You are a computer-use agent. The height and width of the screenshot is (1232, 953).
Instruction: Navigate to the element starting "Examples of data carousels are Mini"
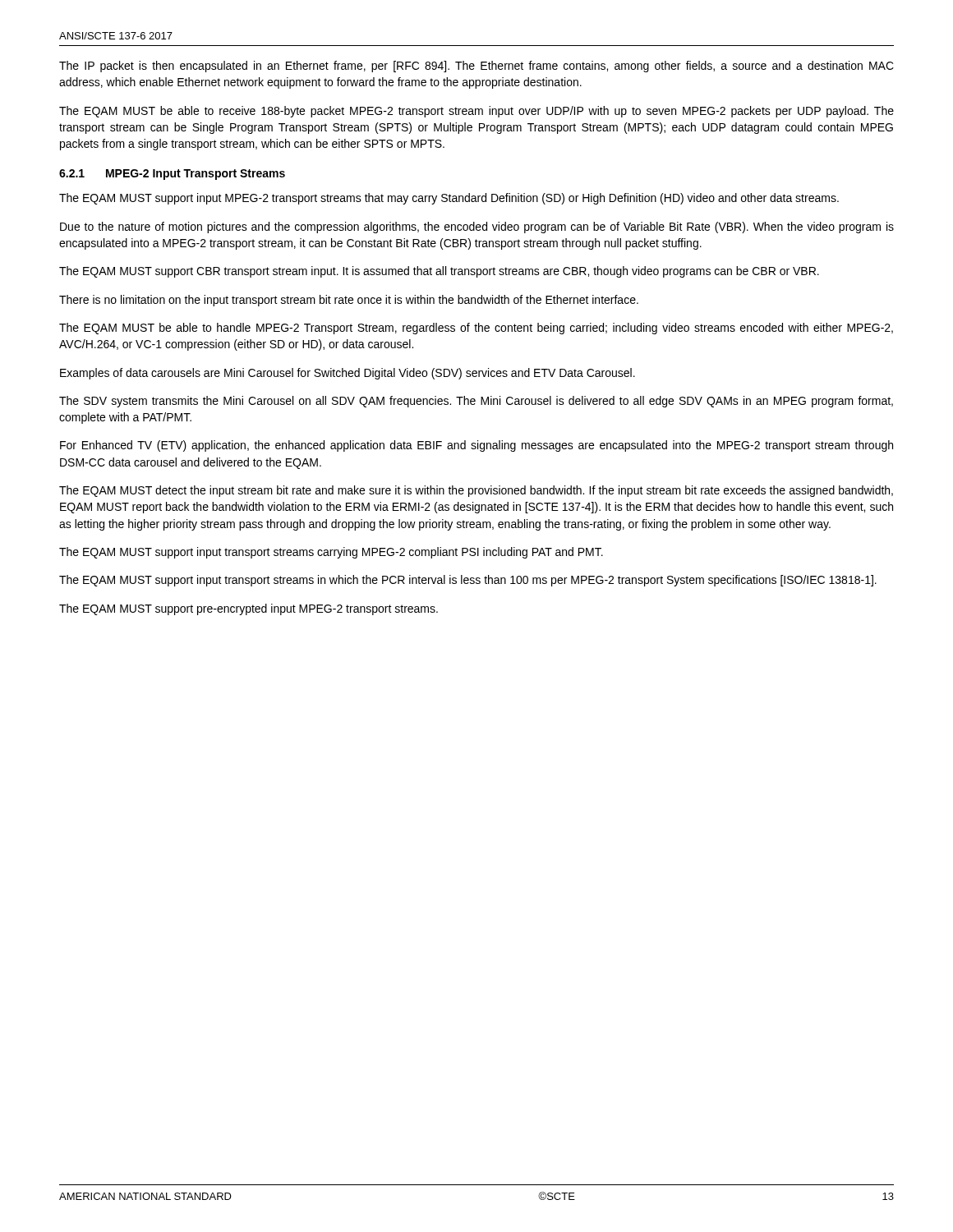point(347,372)
